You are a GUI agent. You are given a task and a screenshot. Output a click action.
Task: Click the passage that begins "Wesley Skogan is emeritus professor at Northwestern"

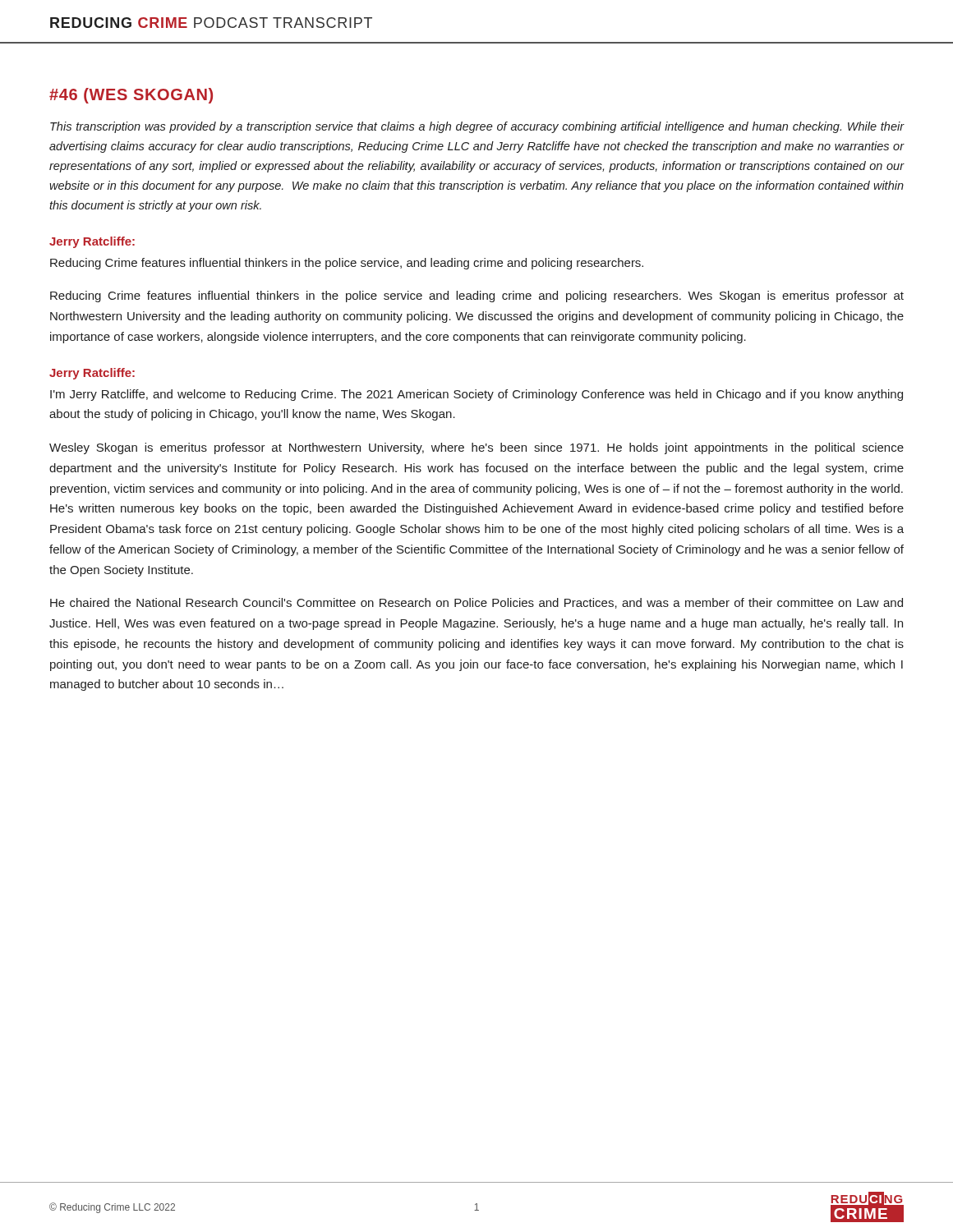pyautogui.click(x=476, y=508)
